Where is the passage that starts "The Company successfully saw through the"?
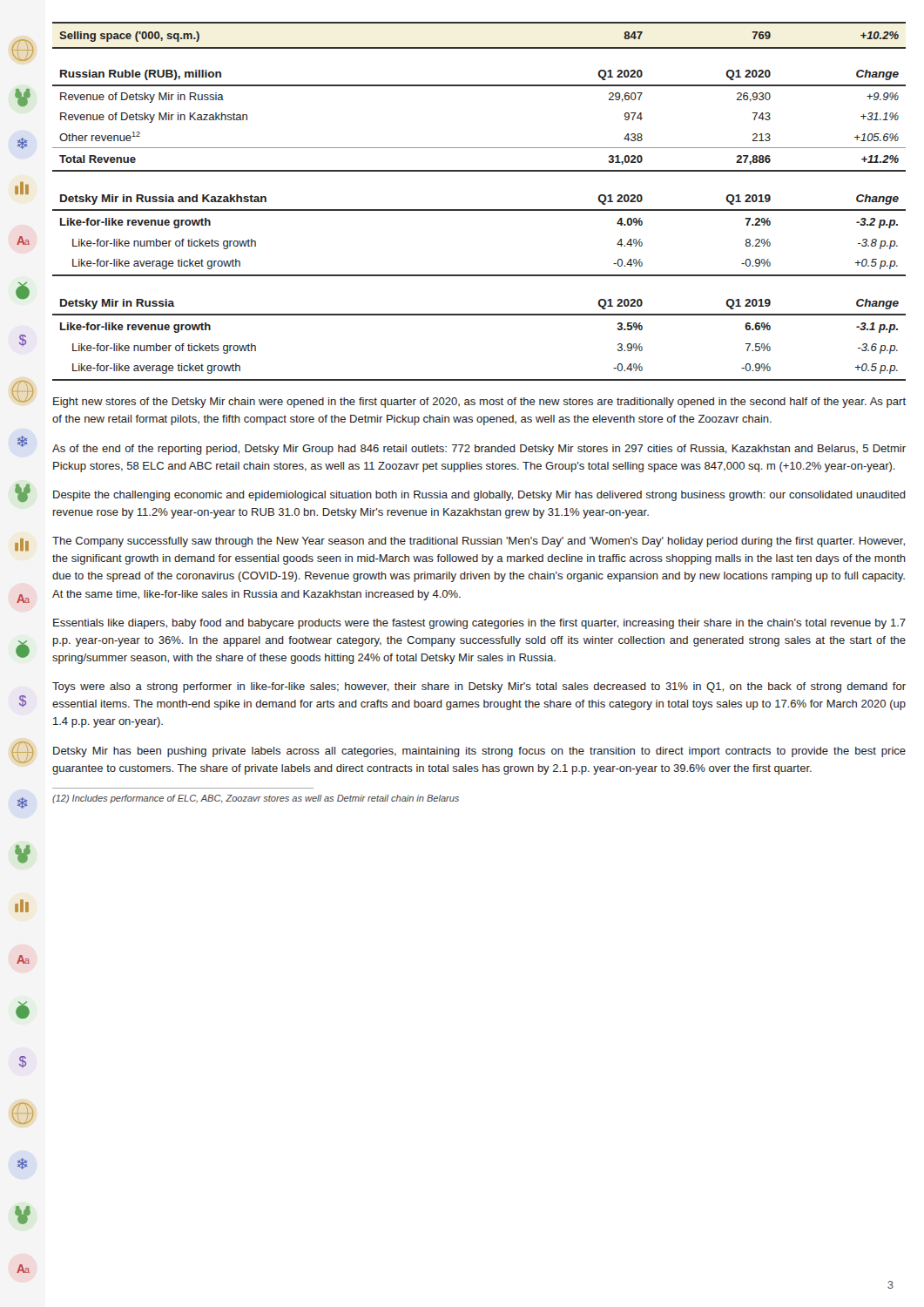Image resolution: width=924 pixels, height=1307 pixels. point(479,568)
